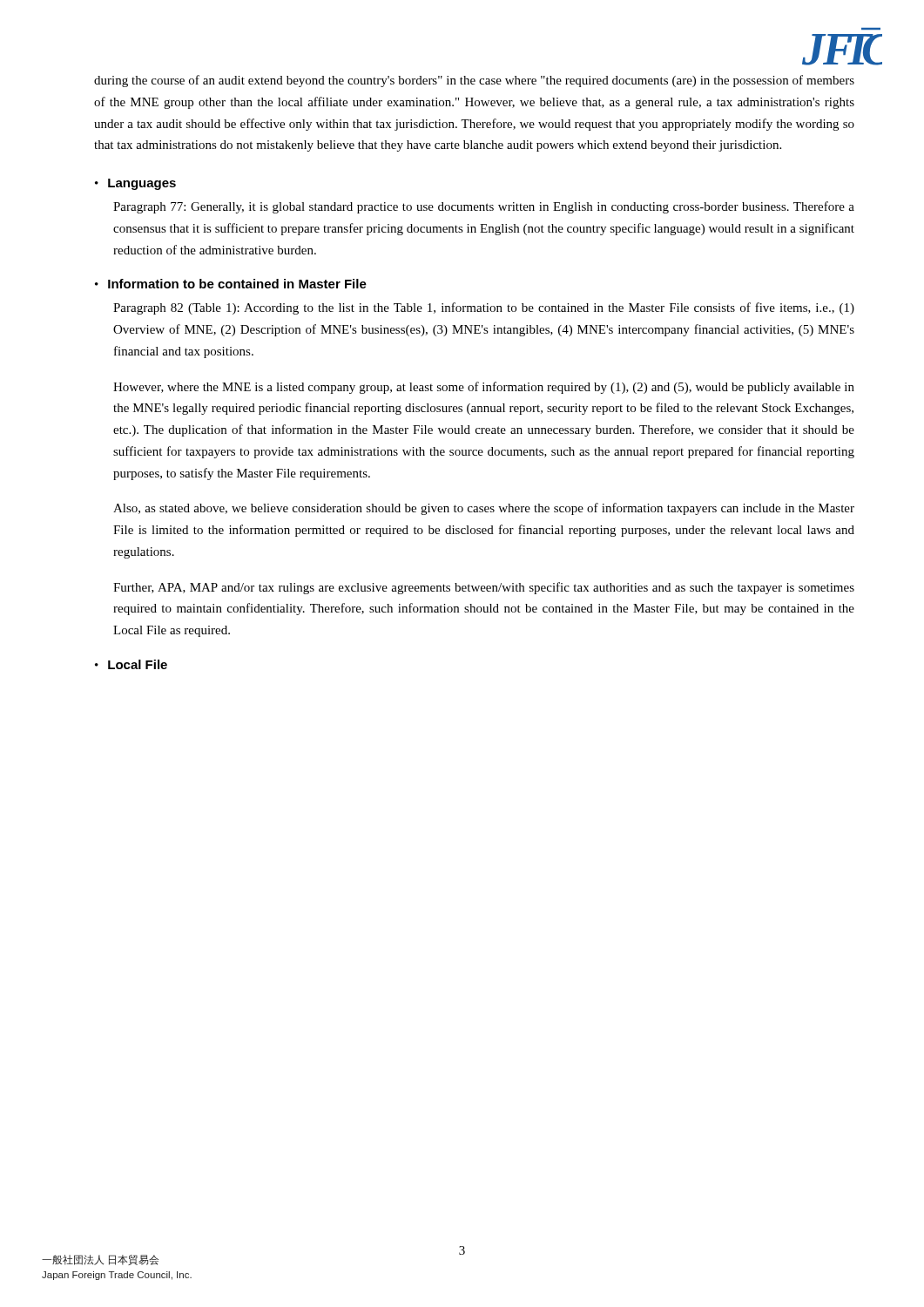Locate the list item that reads "• Local File"
This screenshot has height=1307, width=924.
131,664
